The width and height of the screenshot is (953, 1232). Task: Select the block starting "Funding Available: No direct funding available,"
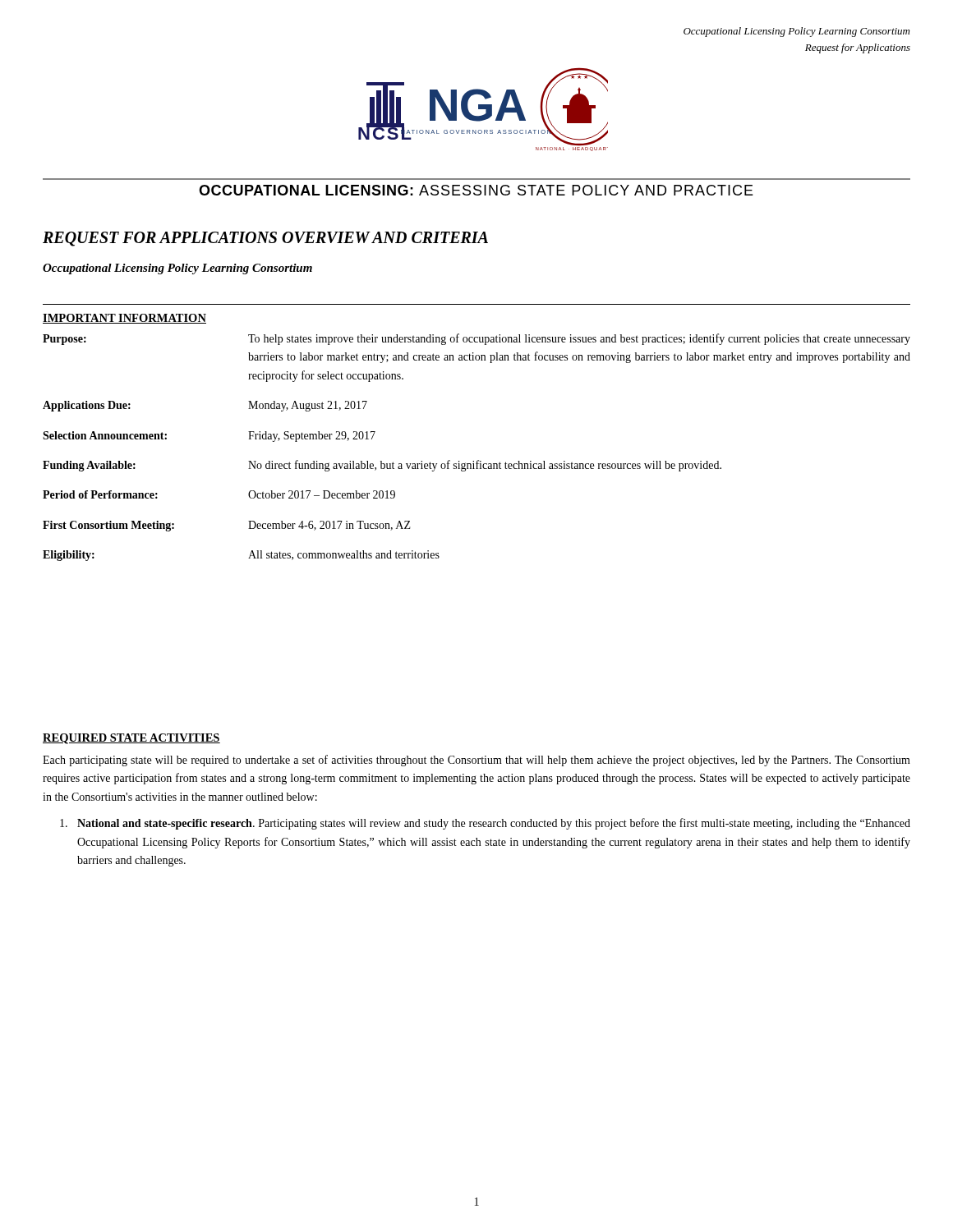tap(476, 466)
